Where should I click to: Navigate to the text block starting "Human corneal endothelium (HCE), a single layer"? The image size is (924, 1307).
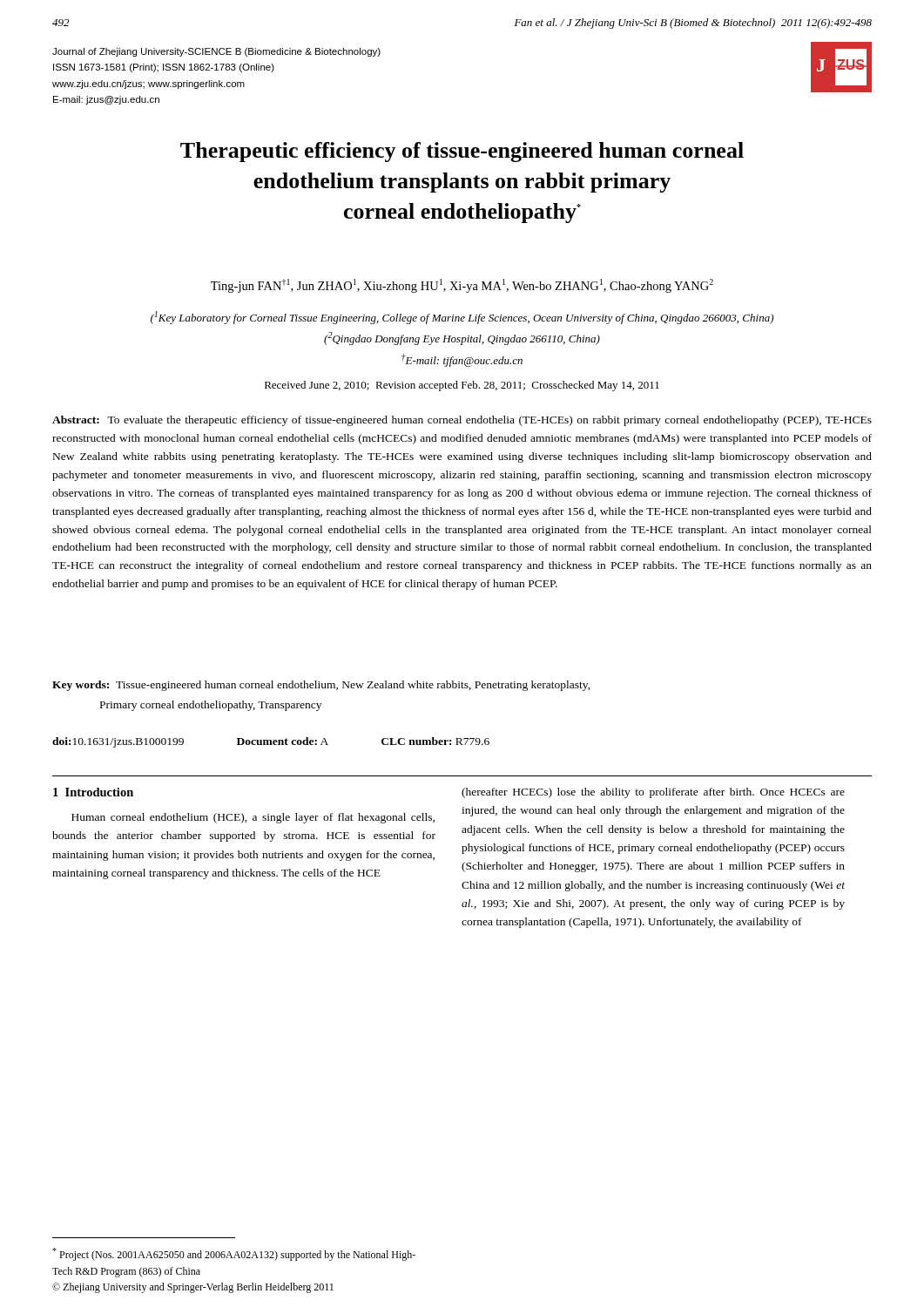(244, 845)
